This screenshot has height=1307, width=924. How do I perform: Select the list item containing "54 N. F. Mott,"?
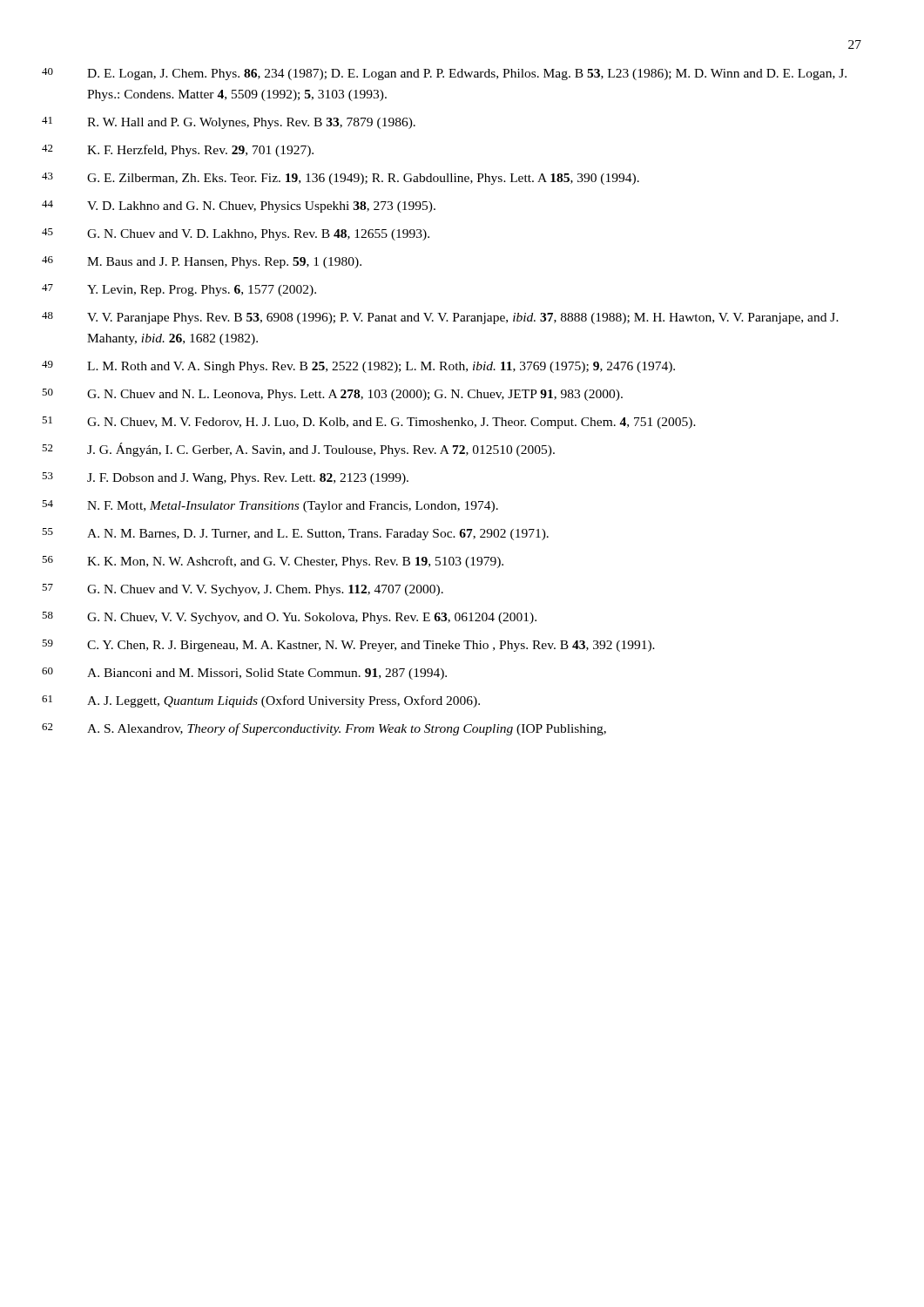(293, 506)
